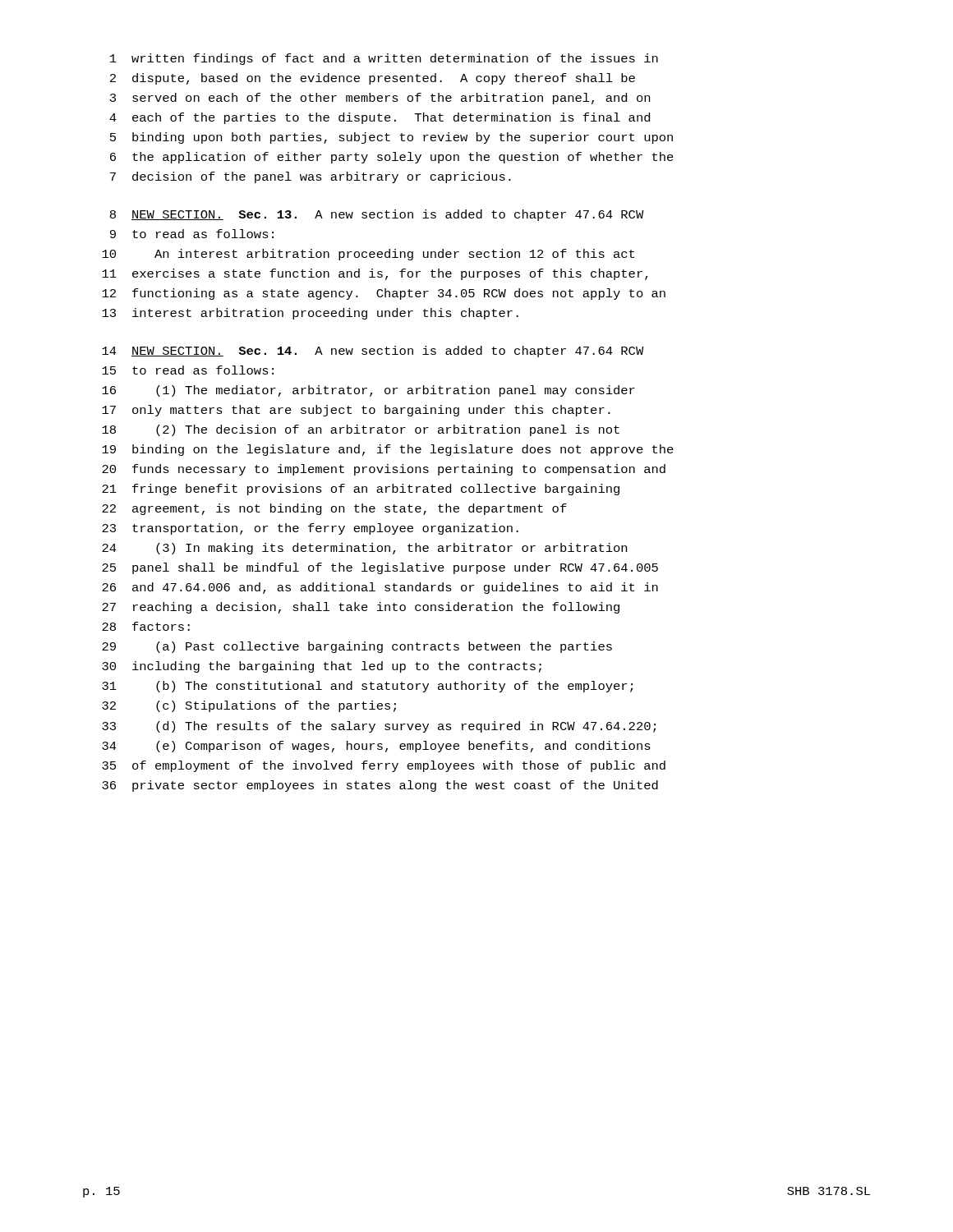Image resolution: width=953 pixels, height=1232 pixels.
Task: Select the passage starting "14NEW SECTION. Sec."
Action: coord(476,362)
